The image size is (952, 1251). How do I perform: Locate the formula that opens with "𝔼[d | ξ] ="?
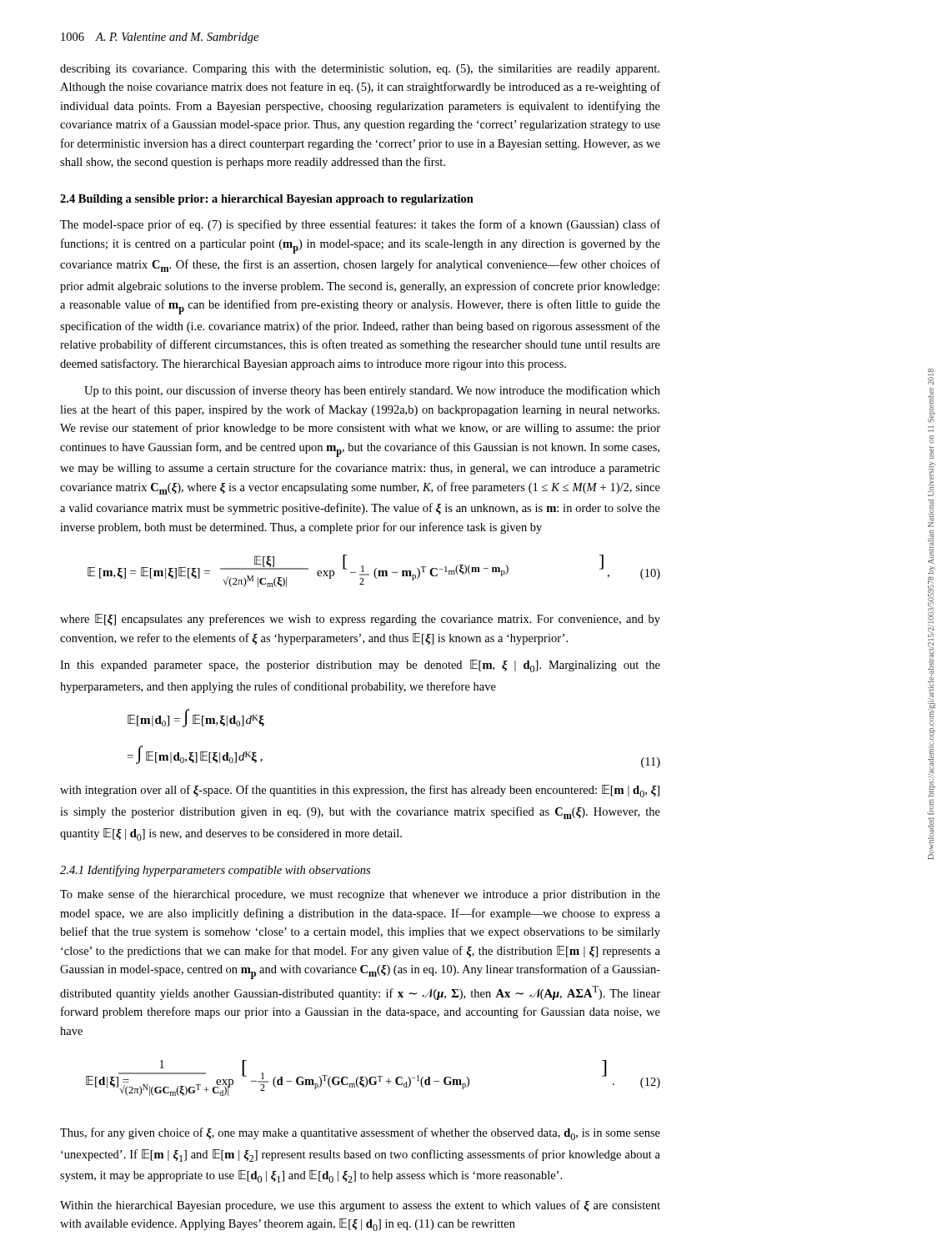point(373,1082)
